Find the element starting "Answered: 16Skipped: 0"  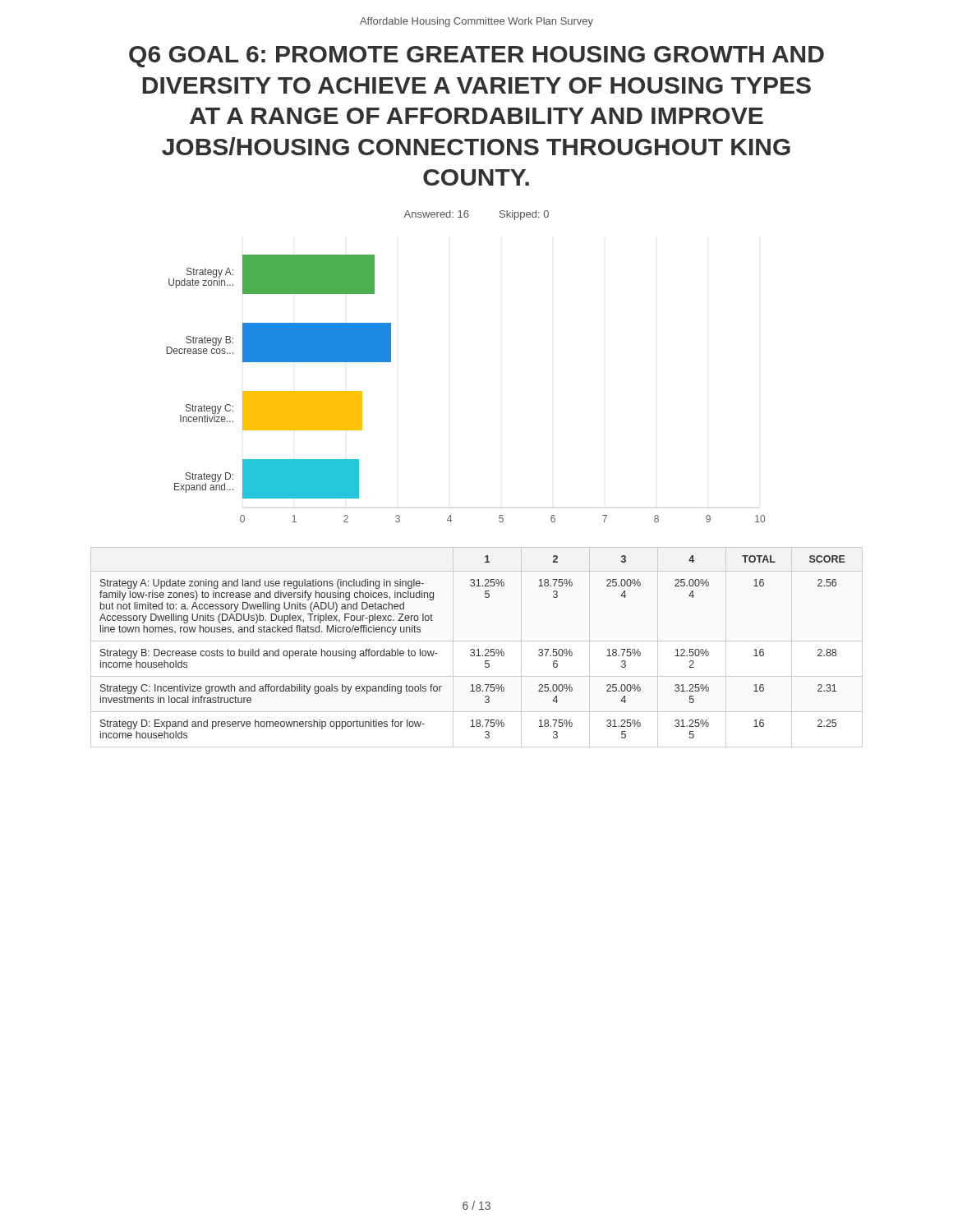click(x=476, y=214)
